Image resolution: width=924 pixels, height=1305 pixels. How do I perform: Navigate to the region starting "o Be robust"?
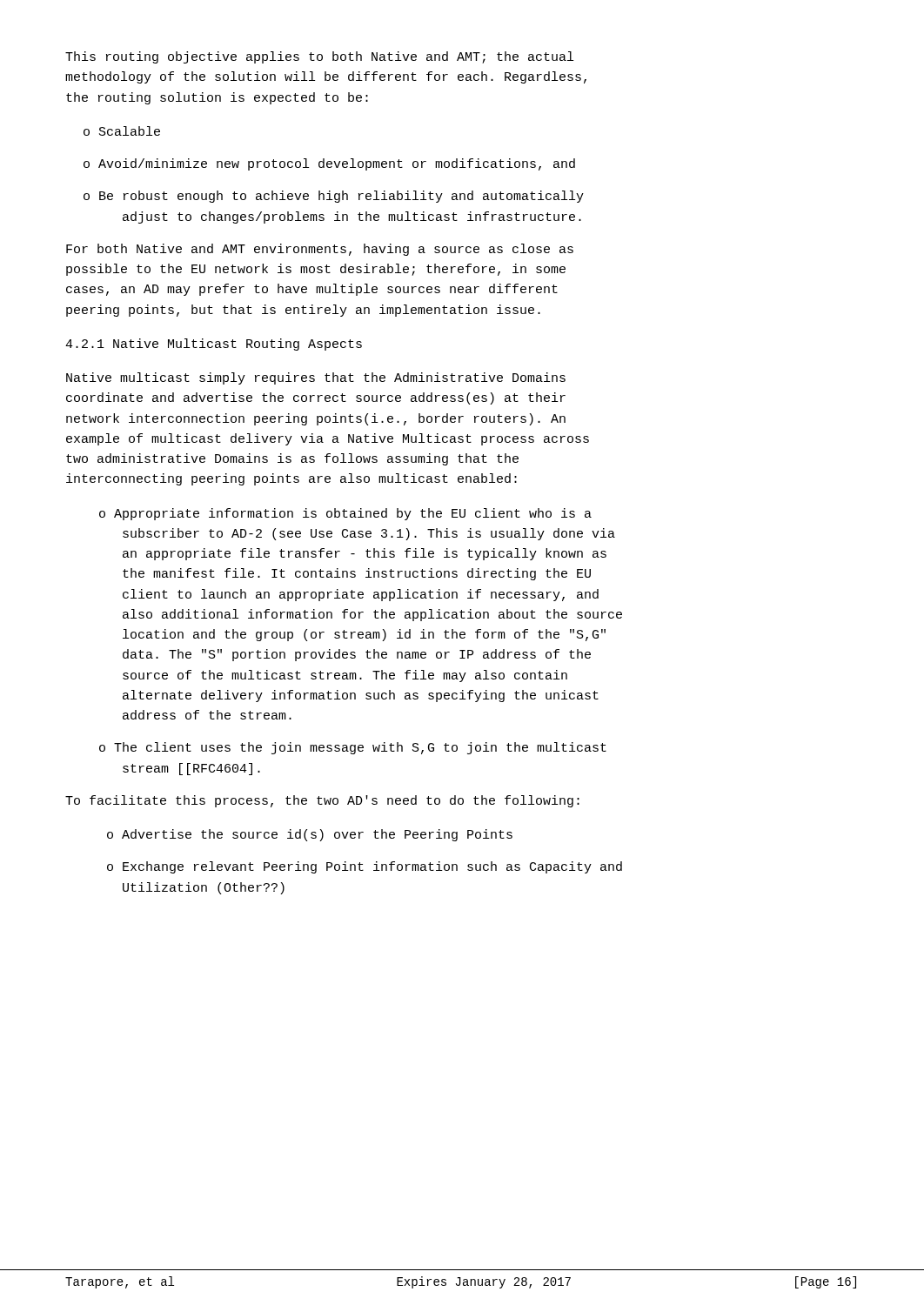coord(333,207)
